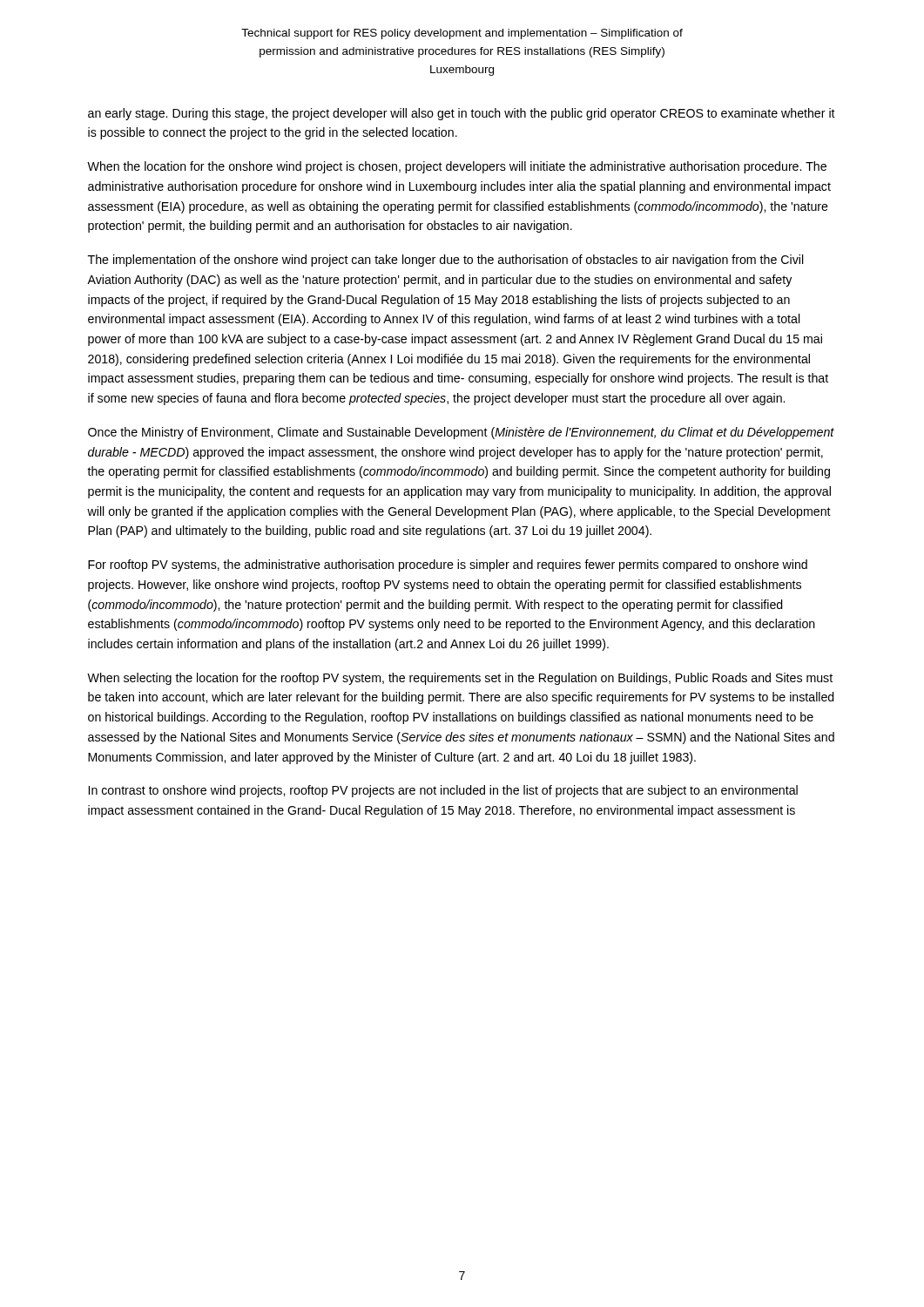Find the text block that says "The implementation of"
Viewport: 924px width, 1307px height.
(x=458, y=329)
